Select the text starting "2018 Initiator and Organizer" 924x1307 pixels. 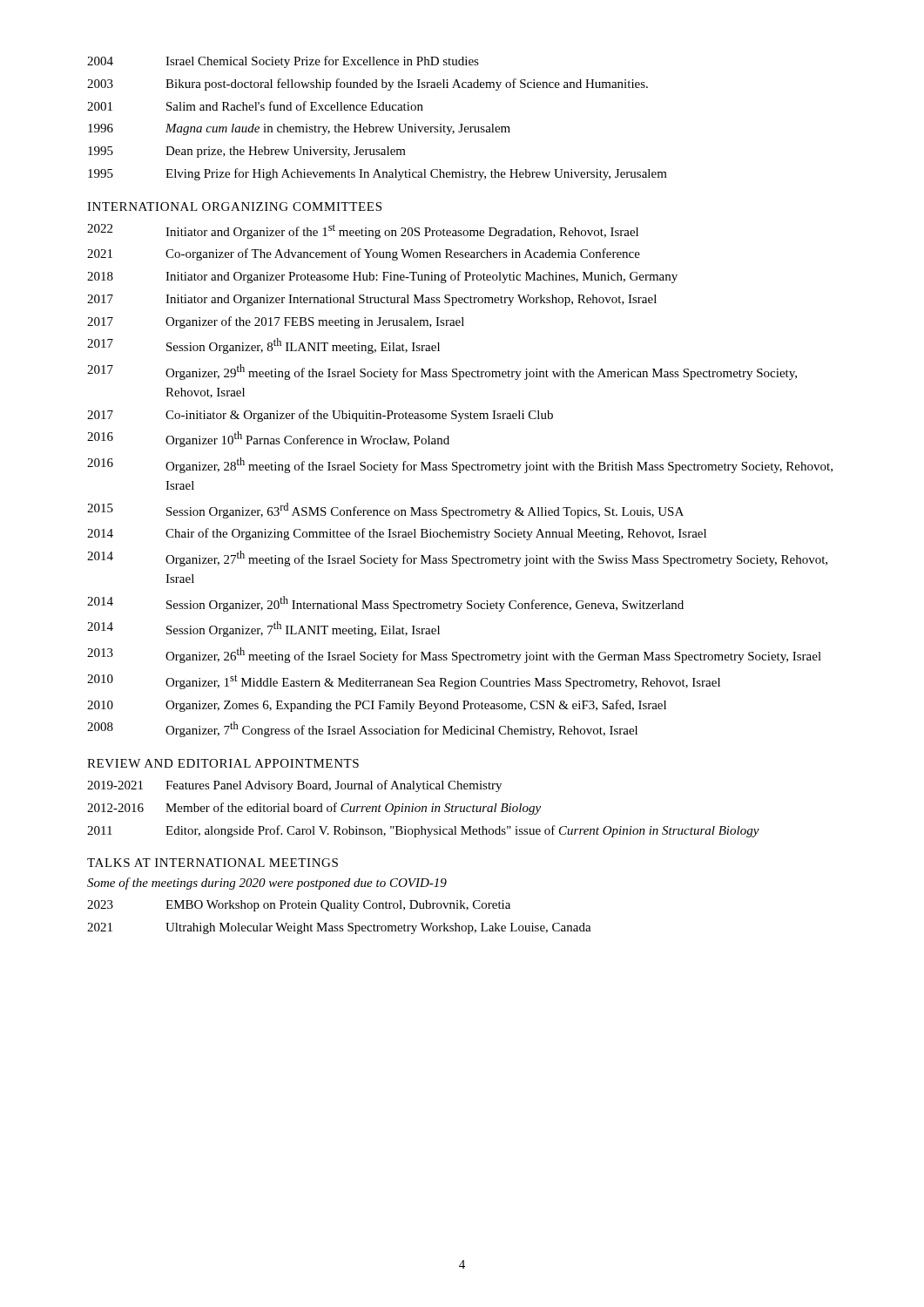[x=462, y=277]
